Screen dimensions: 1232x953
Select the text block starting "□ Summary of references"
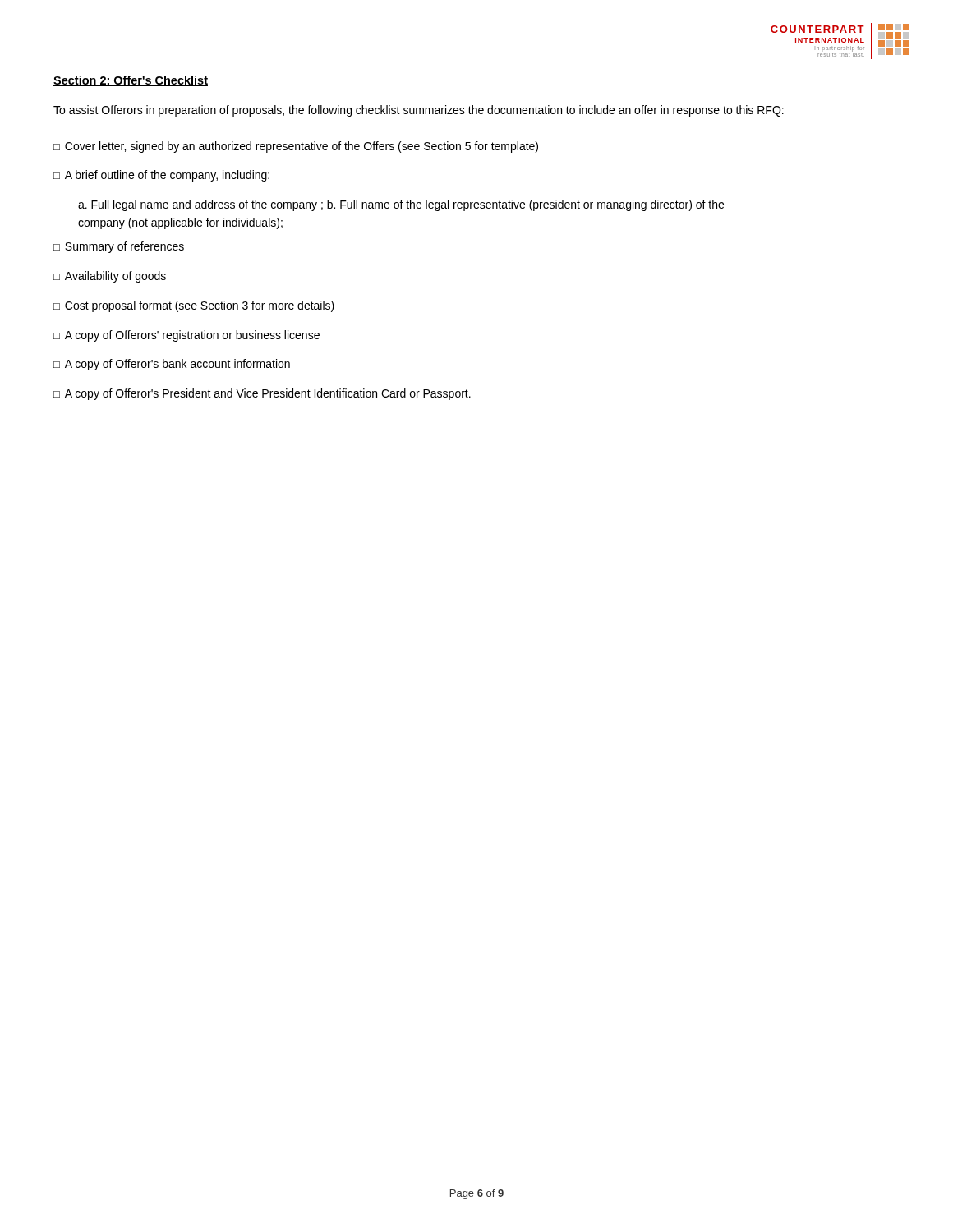click(119, 247)
